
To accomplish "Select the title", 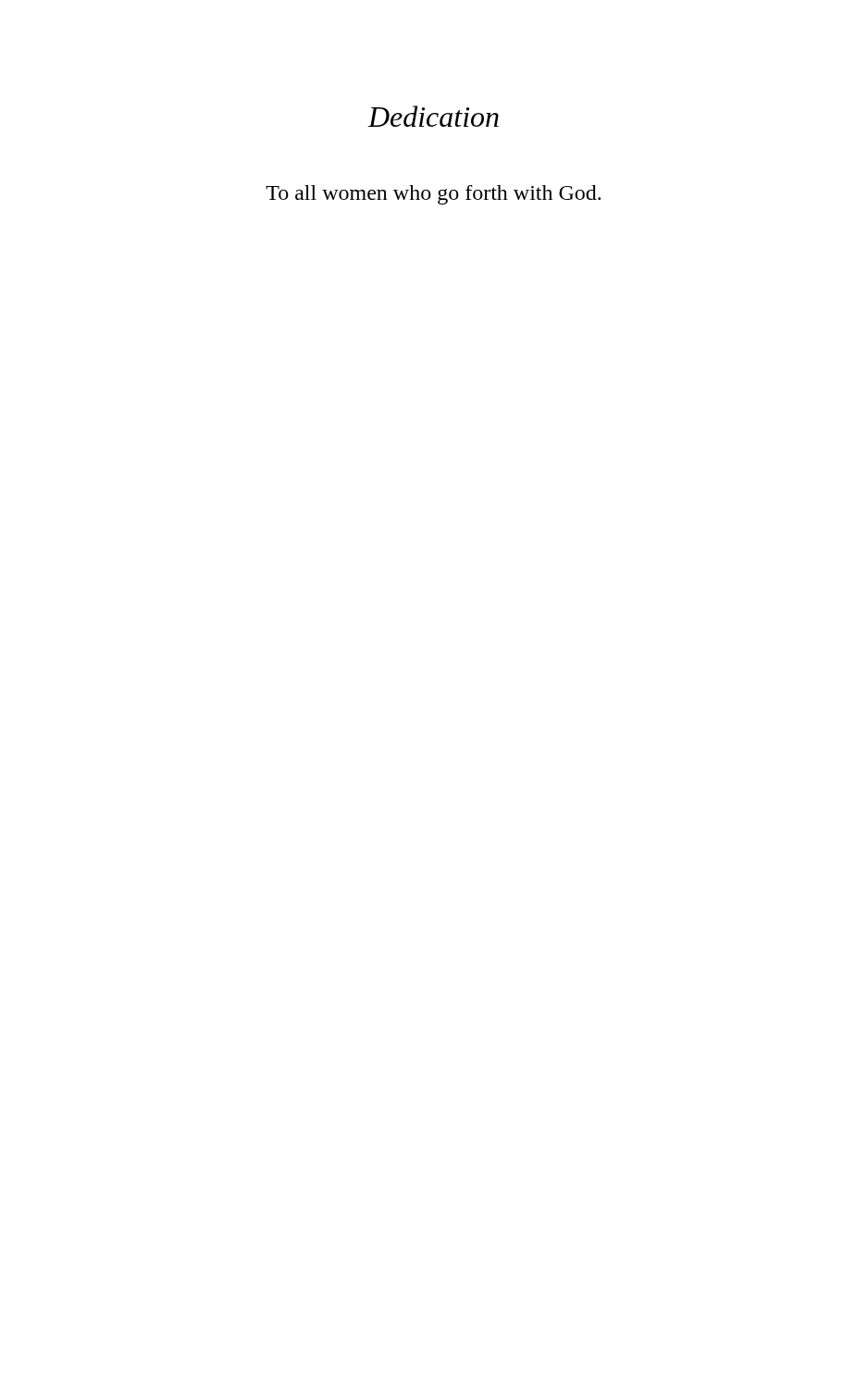I will click(434, 117).
